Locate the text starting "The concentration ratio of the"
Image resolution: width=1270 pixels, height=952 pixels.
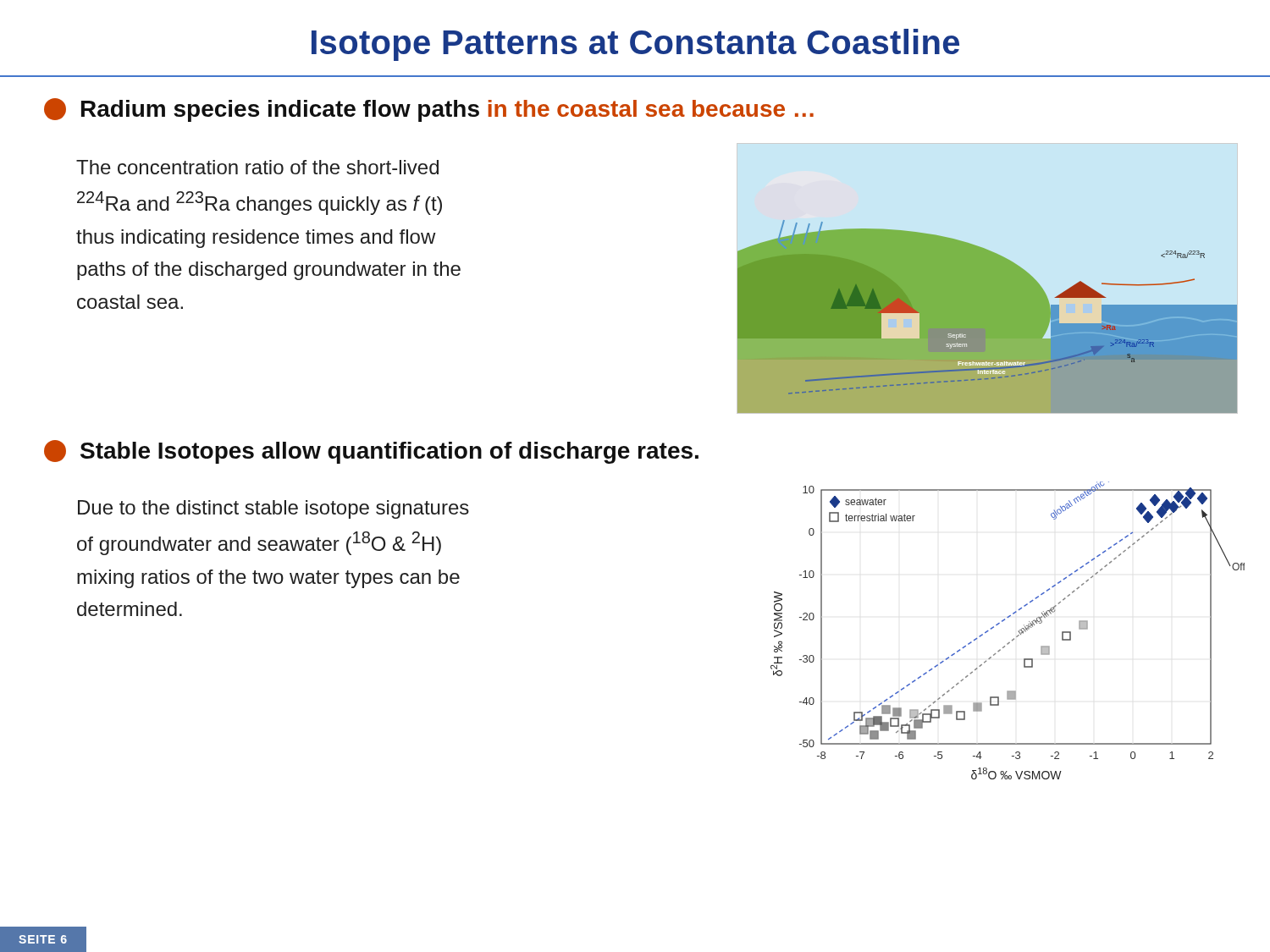(x=269, y=234)
